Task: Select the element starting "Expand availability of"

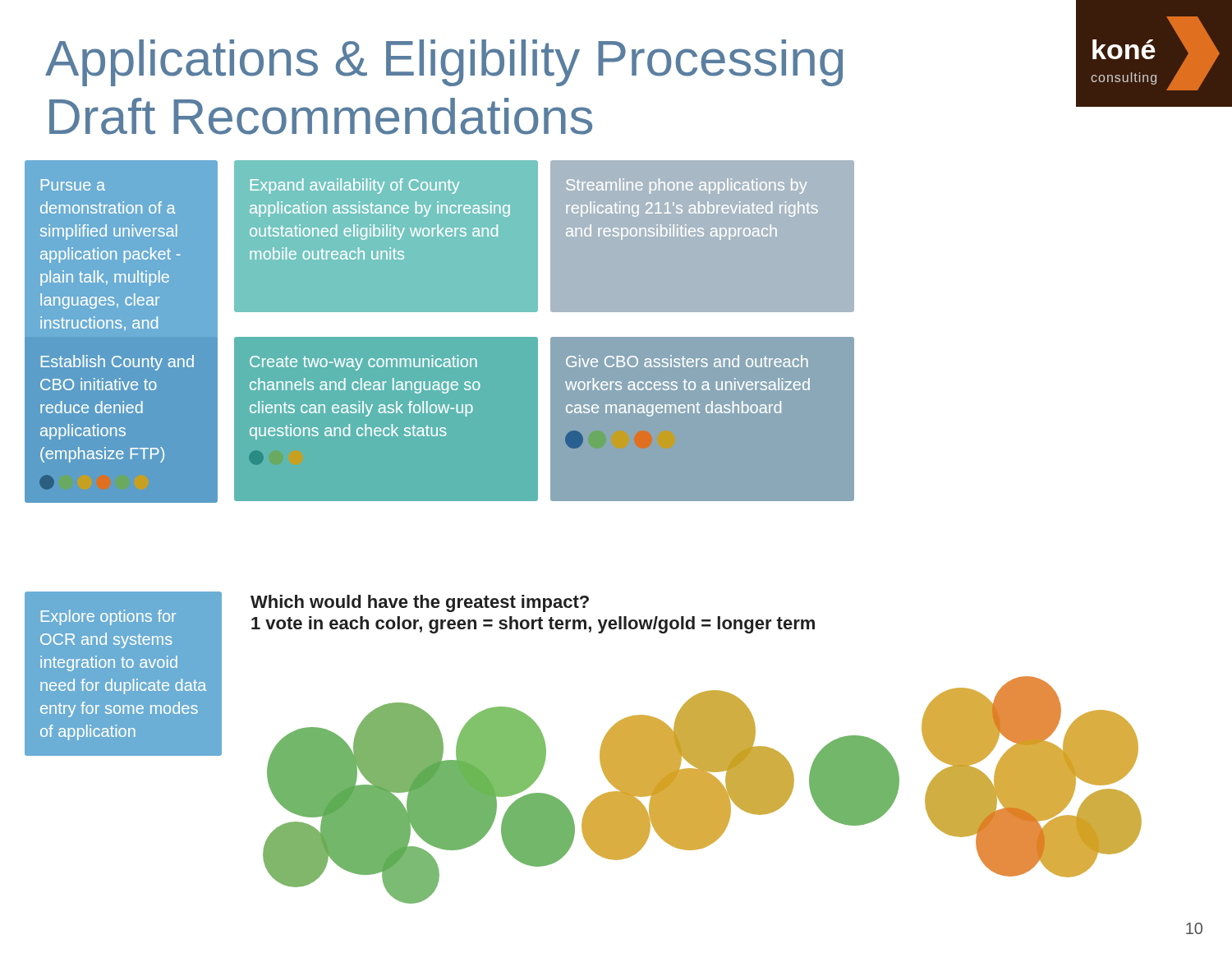Action: pos(380,219)
